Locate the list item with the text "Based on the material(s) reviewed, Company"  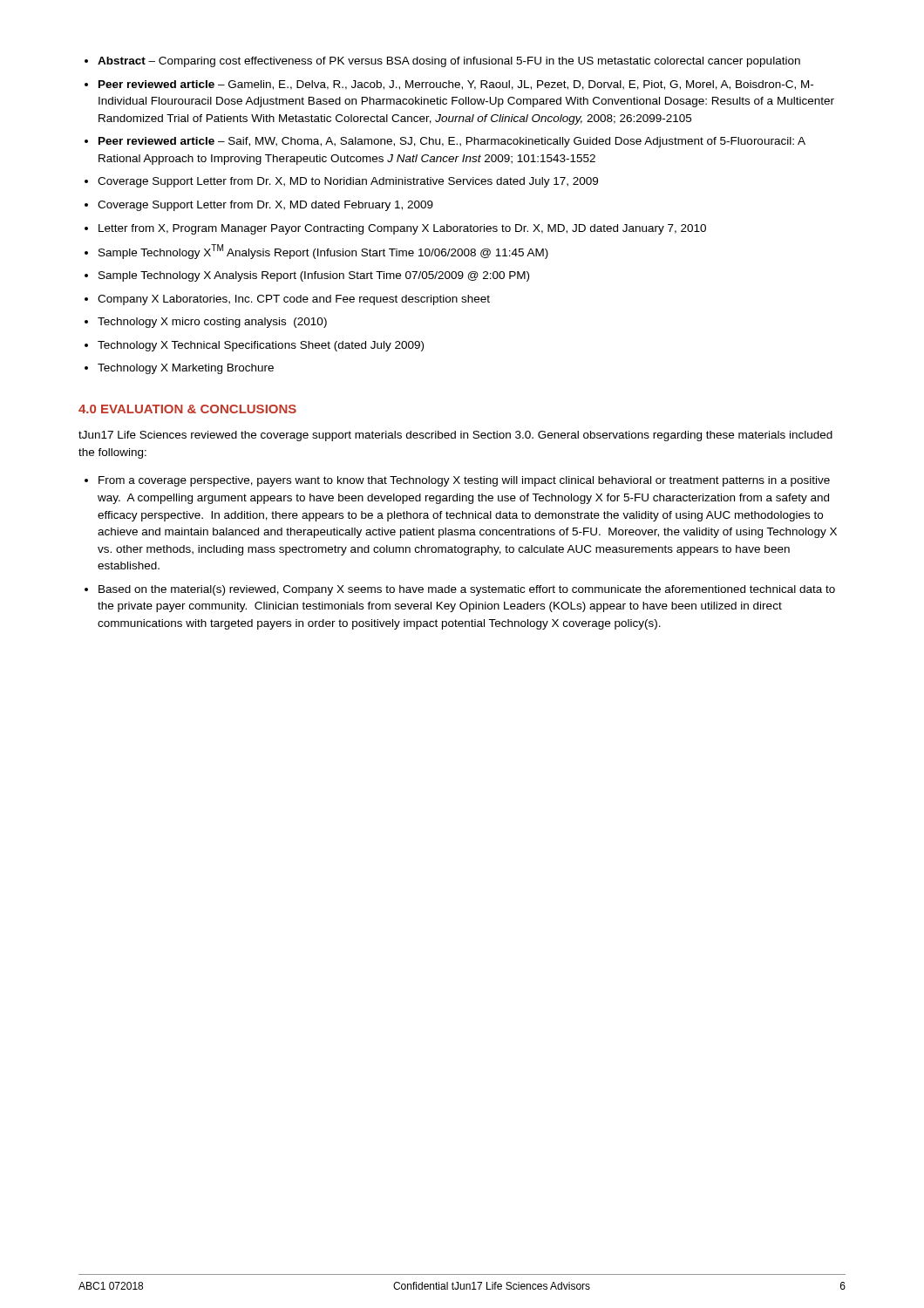click(466, 606)
